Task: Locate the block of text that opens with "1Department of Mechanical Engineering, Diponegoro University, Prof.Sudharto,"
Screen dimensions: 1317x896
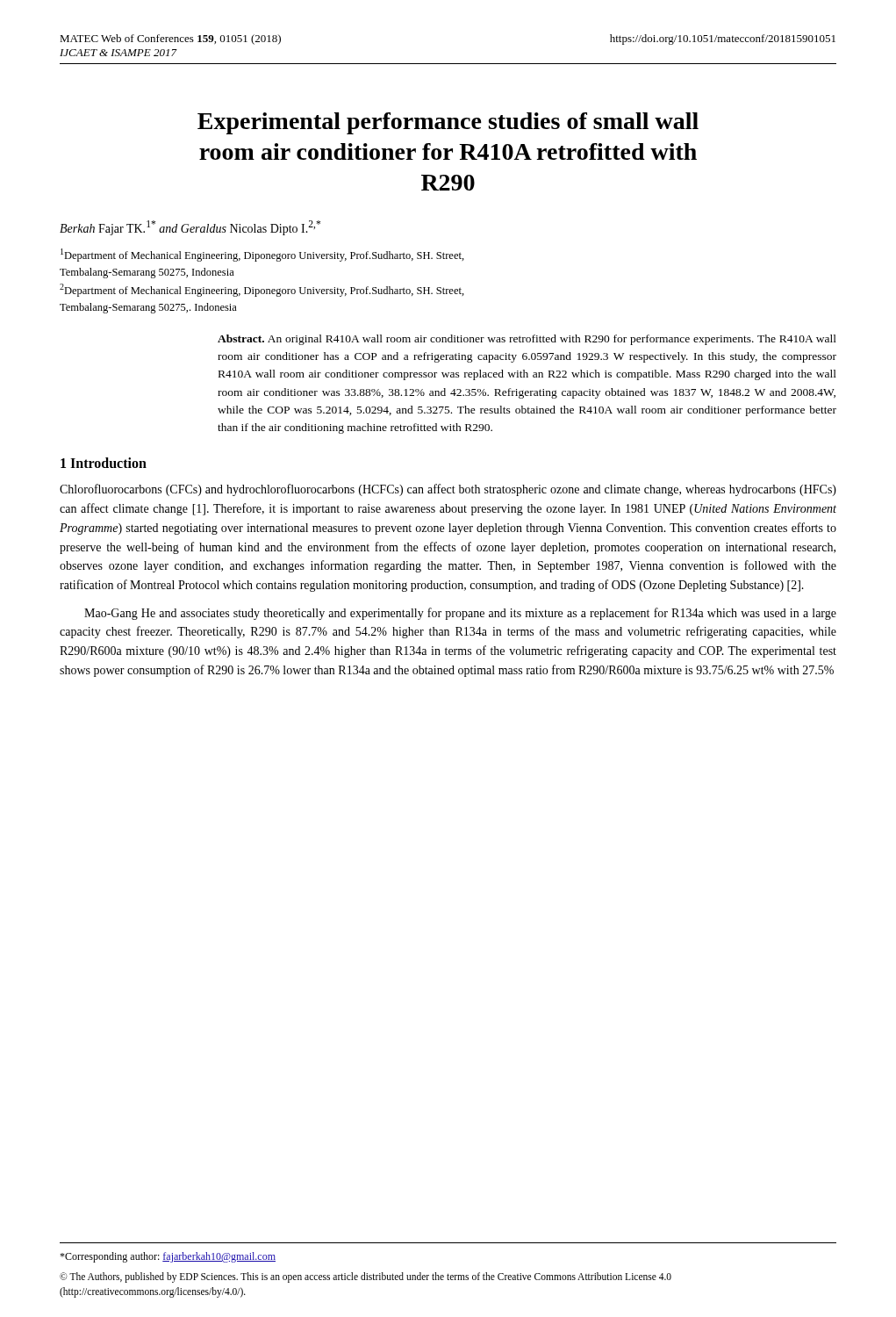Action: click(x=262, y=280)
